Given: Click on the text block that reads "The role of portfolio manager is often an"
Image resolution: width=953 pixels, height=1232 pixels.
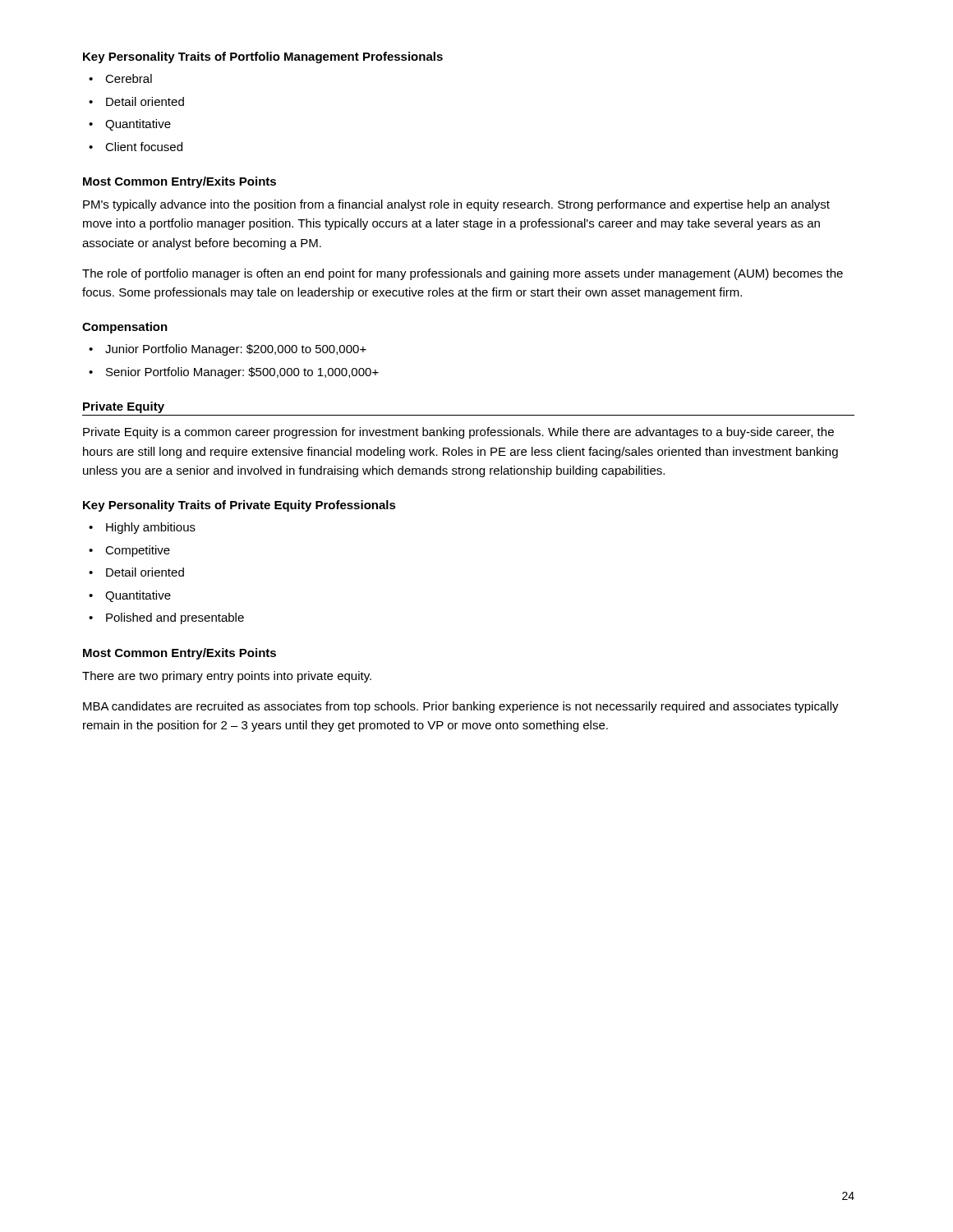Looking at the screenshot, I should coord(463,282).
